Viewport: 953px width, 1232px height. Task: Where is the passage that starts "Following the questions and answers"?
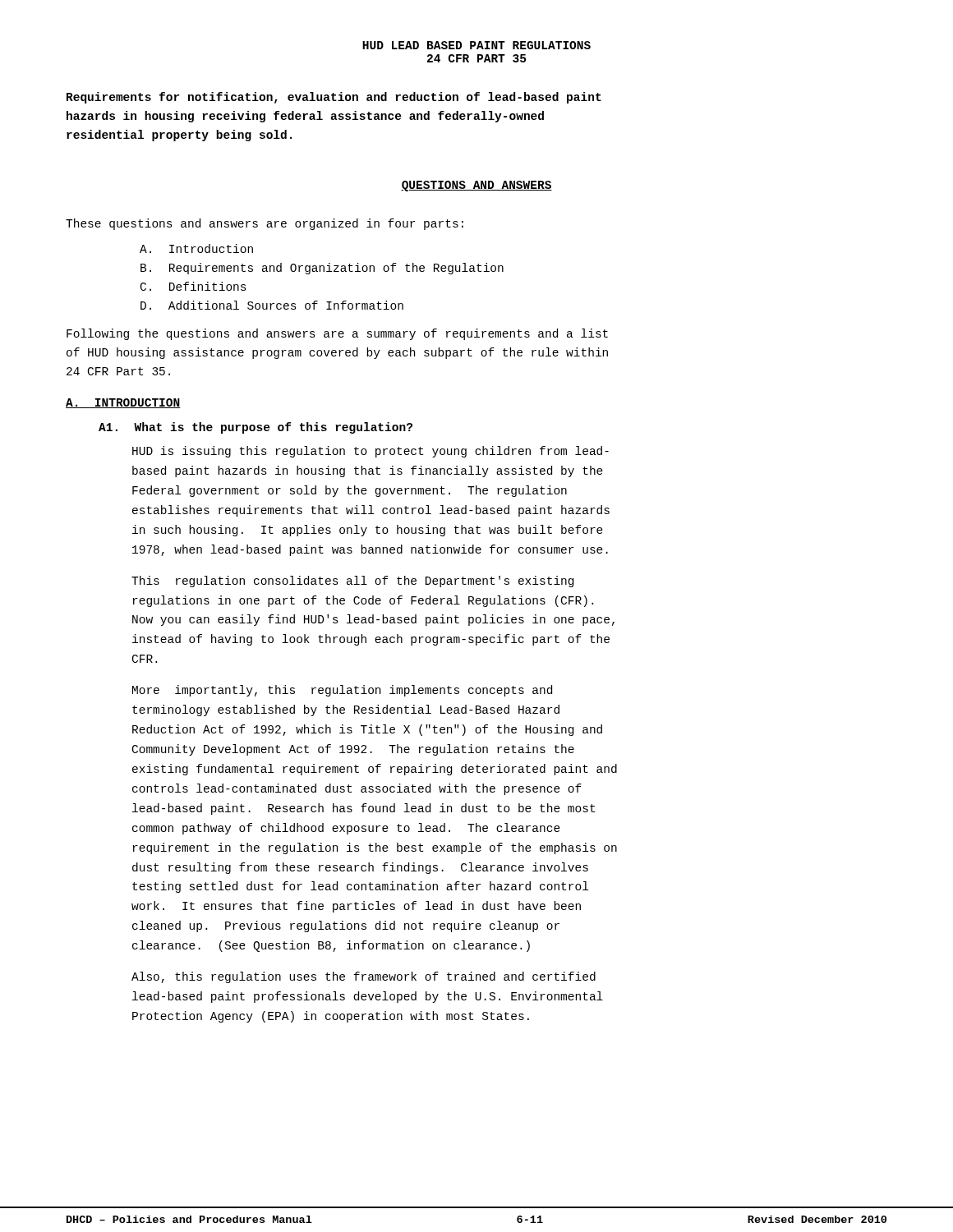(337, 353)
